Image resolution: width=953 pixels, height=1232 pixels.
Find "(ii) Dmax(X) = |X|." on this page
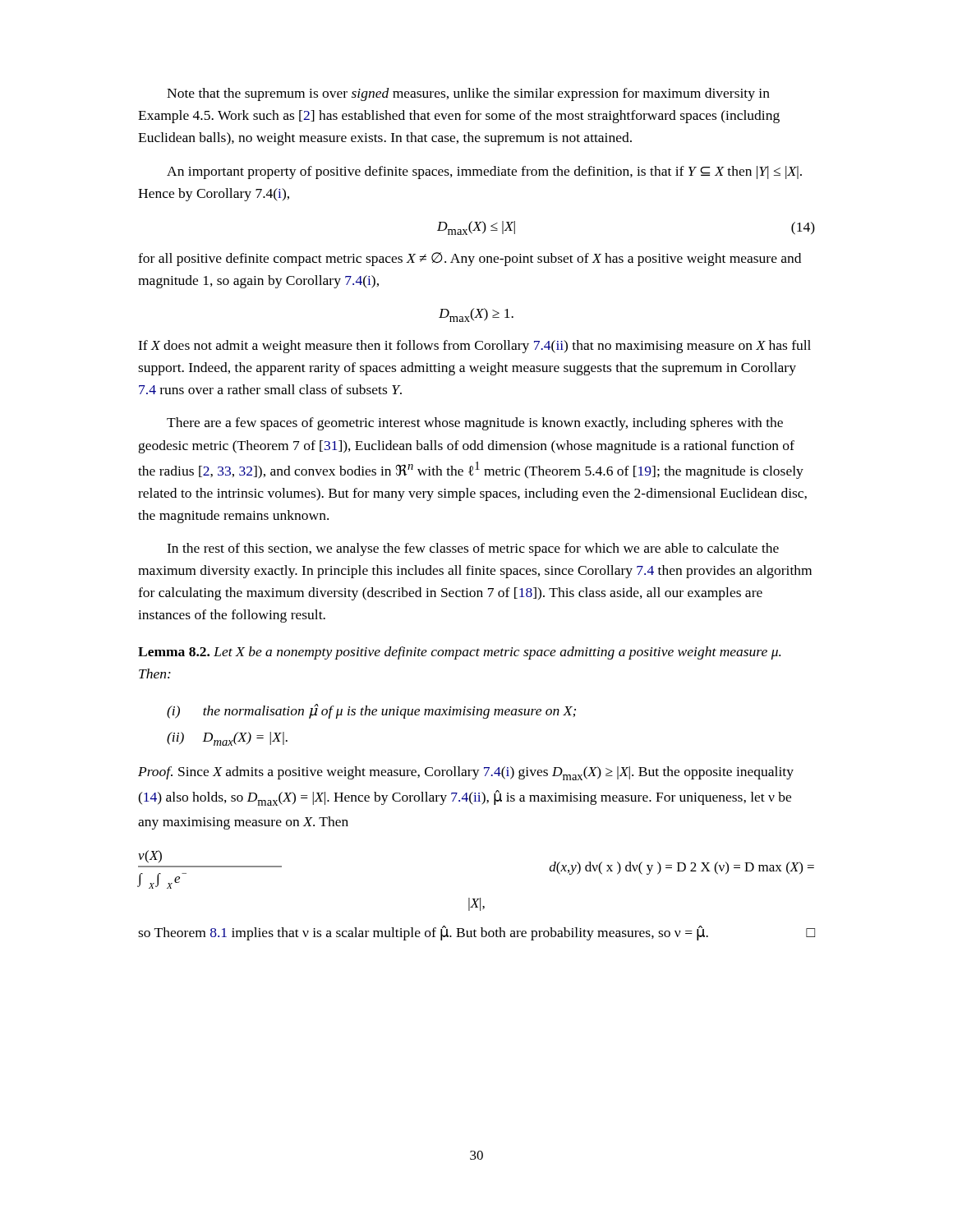[227, 739]
